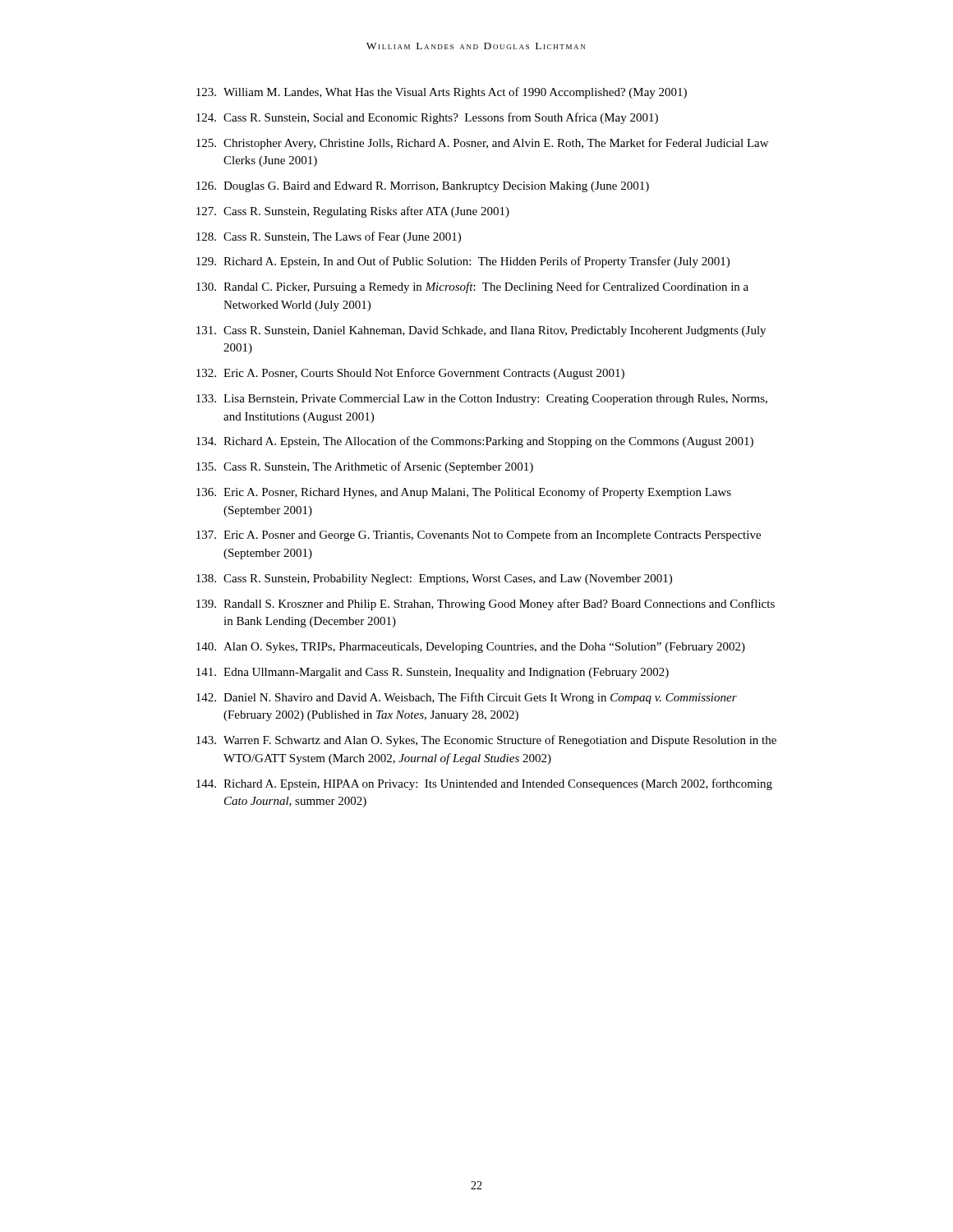Find the block on this page that starts "135. Cass R. Sunstein, The Arithmetic of Arsenic"
Viewport: 953px width, 1232px height.
476,467
